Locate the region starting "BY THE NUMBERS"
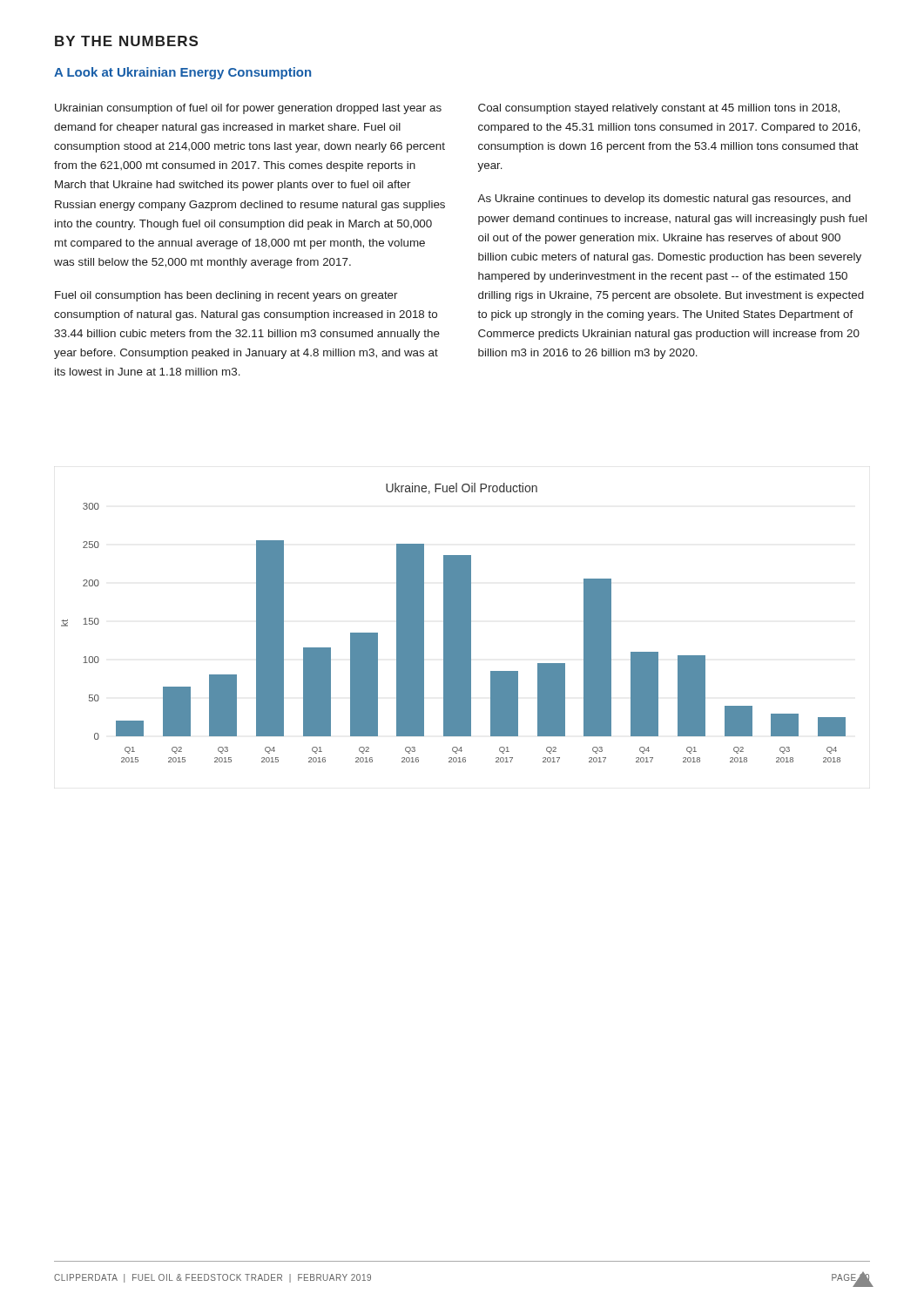 click(x=127, y=41)
